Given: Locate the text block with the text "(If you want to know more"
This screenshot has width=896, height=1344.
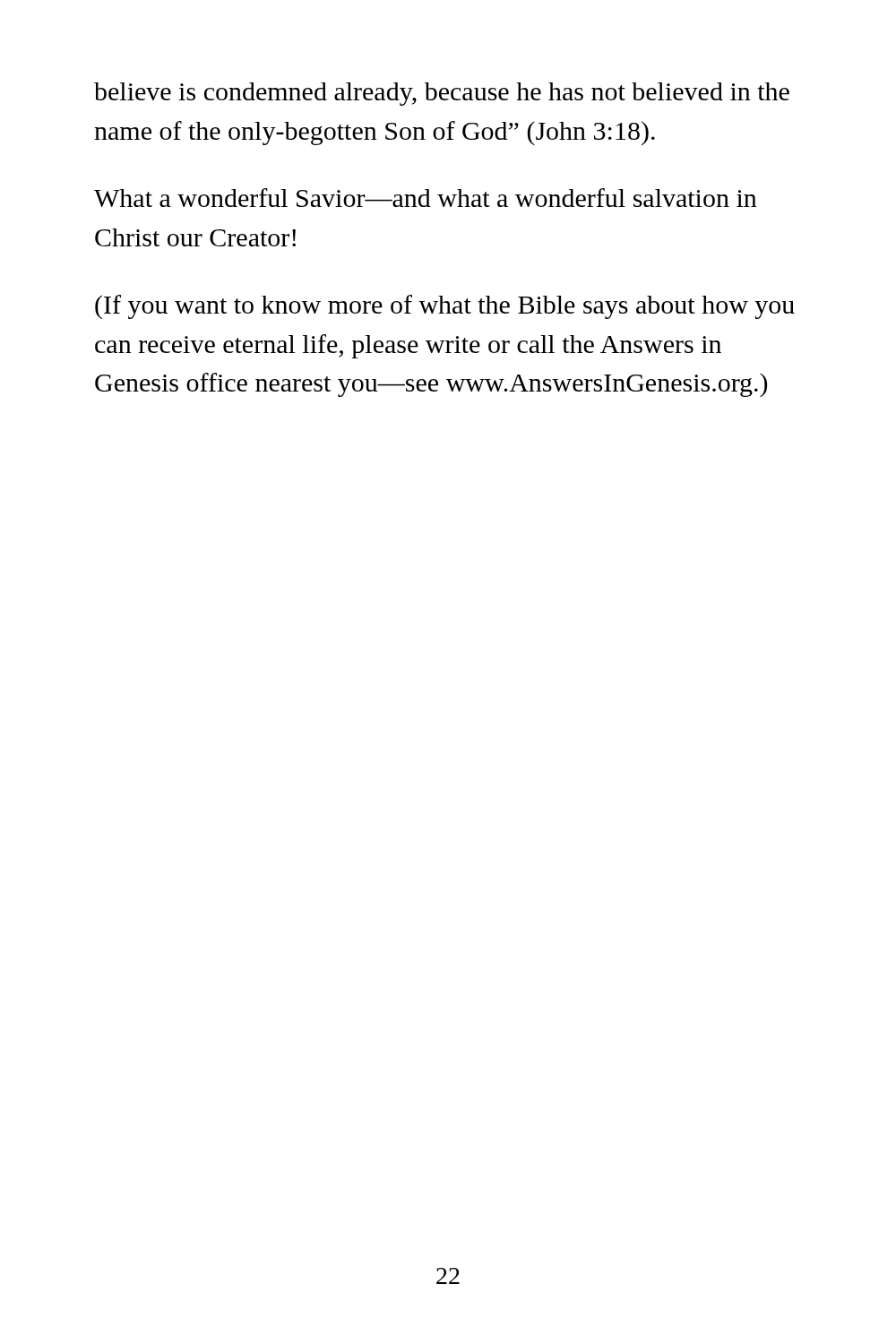Looking at the screenshot, I should [x=445, y=343].
